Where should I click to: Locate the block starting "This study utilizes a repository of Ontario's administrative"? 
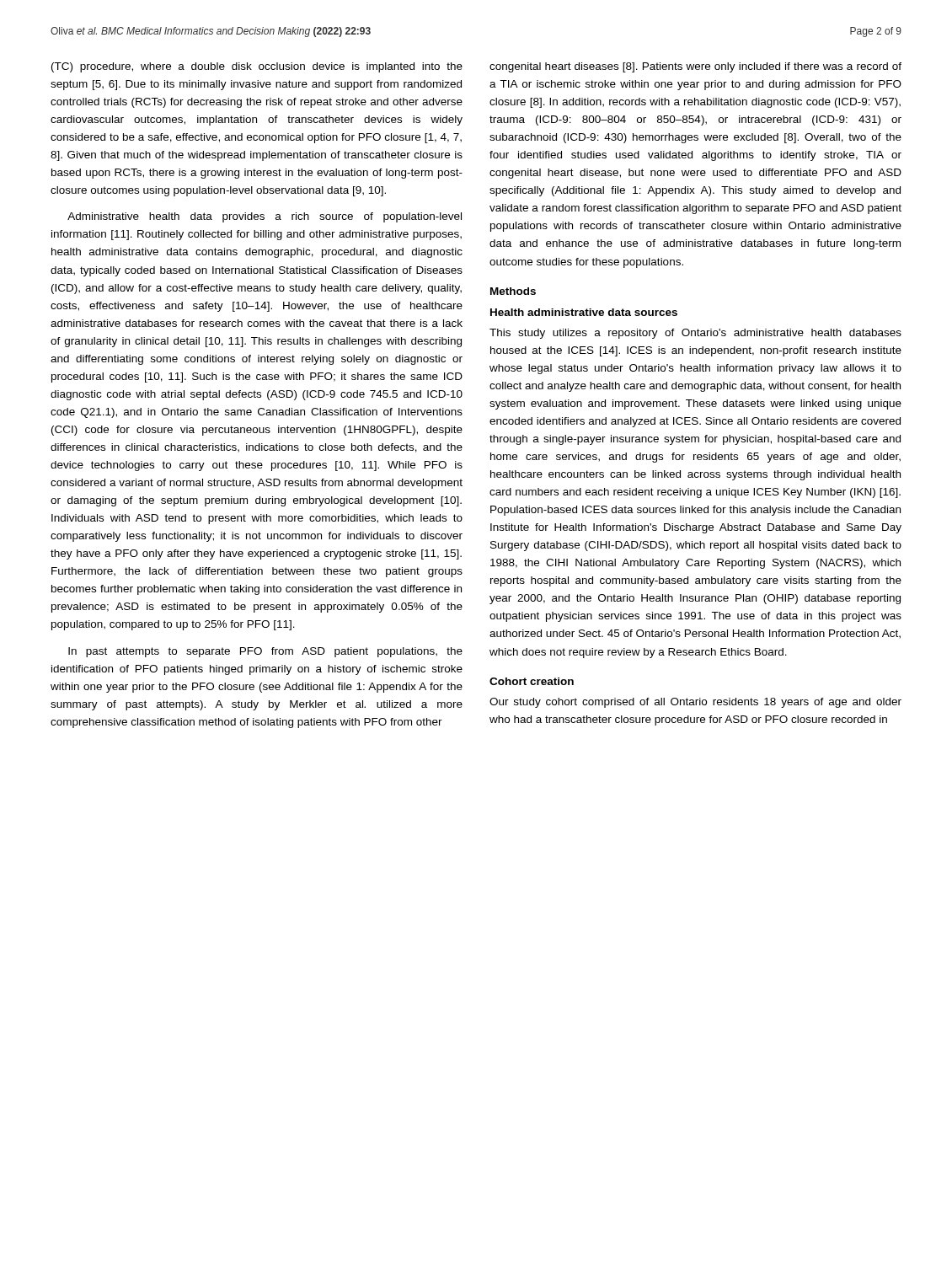[695, 492]
